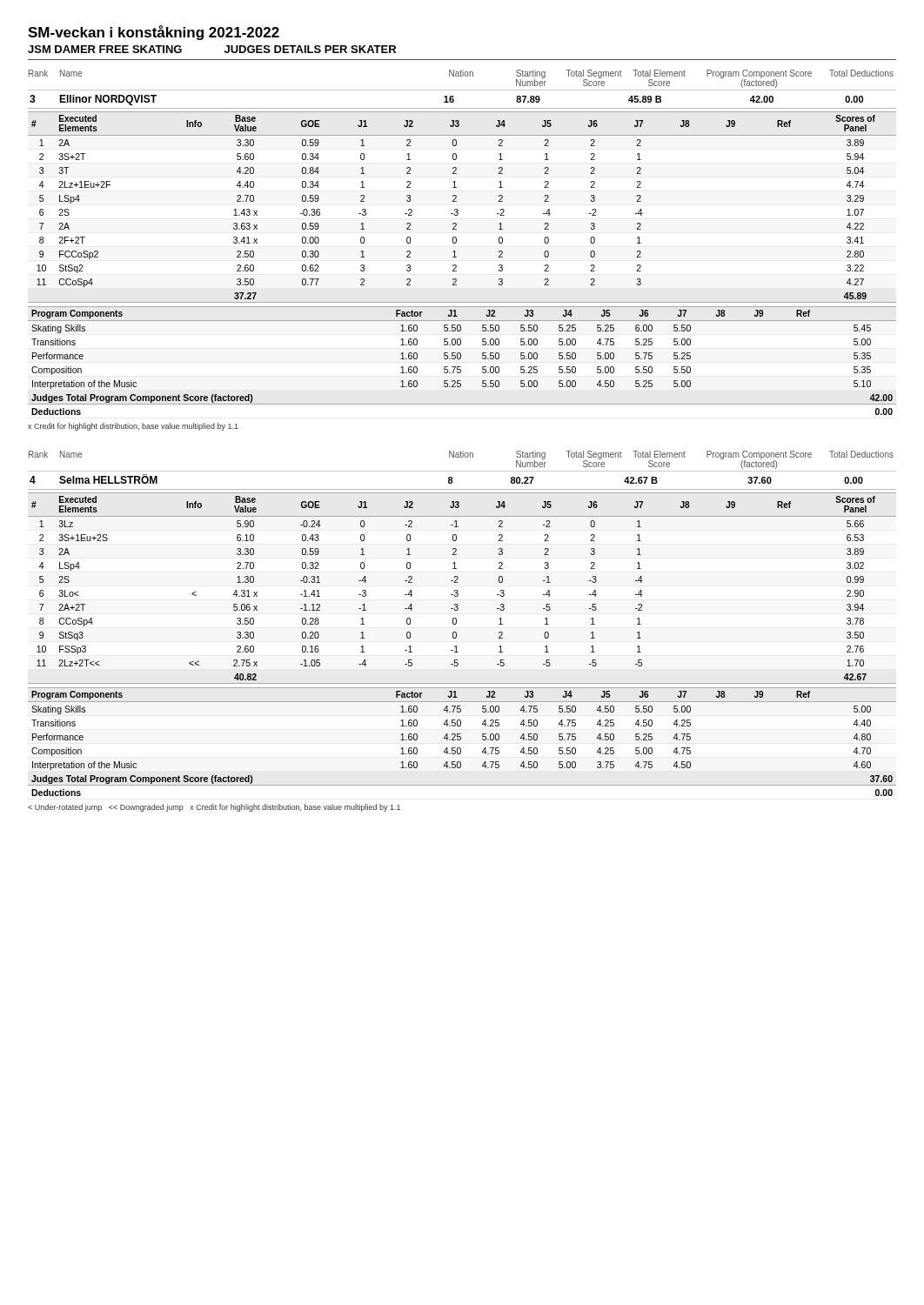
Task: Locate the block of text that opens with "< Under-rotated jump << Downgraded"
Action: tap(214, 807)
